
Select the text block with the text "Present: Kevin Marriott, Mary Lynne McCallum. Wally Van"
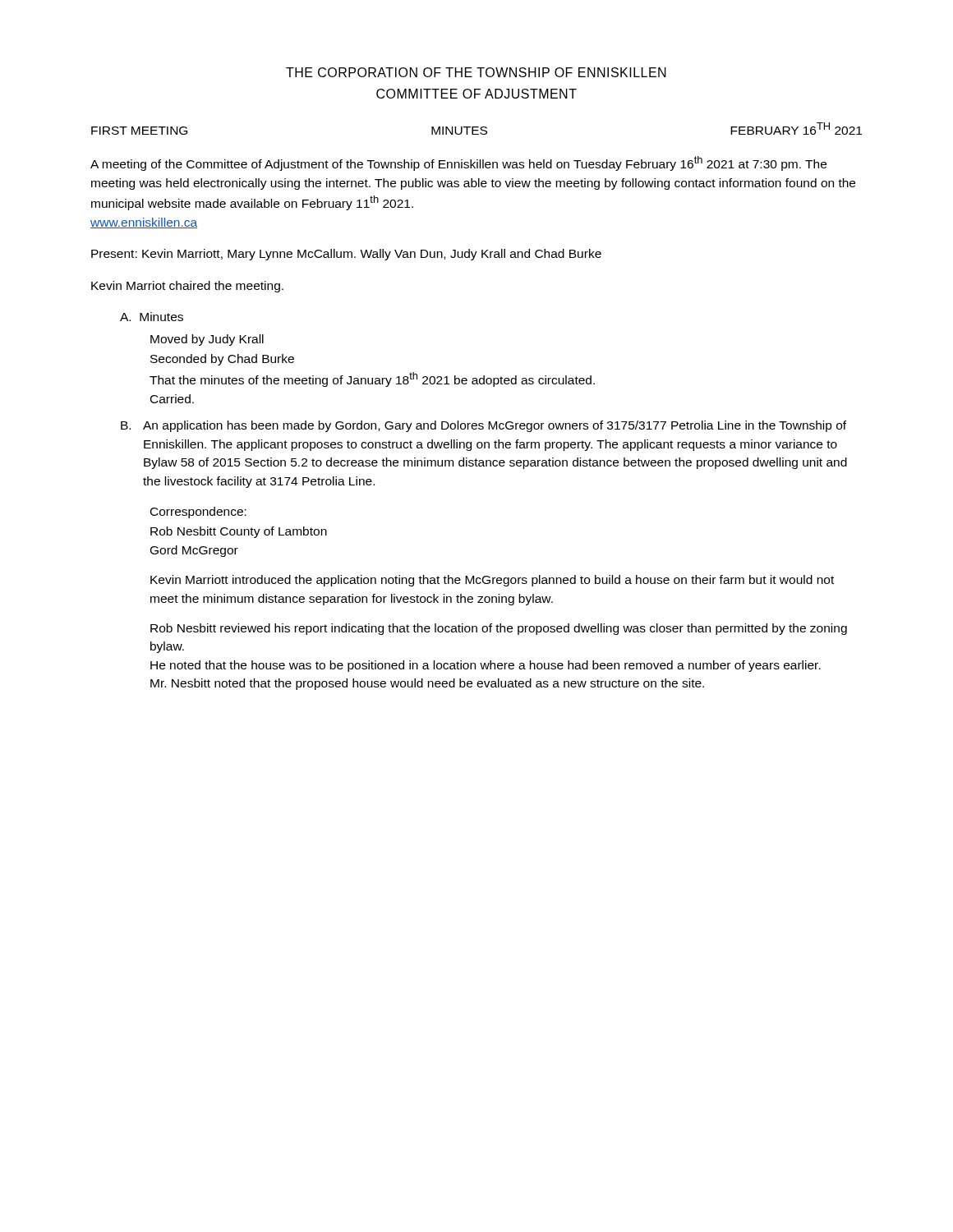tap(346, 254)
